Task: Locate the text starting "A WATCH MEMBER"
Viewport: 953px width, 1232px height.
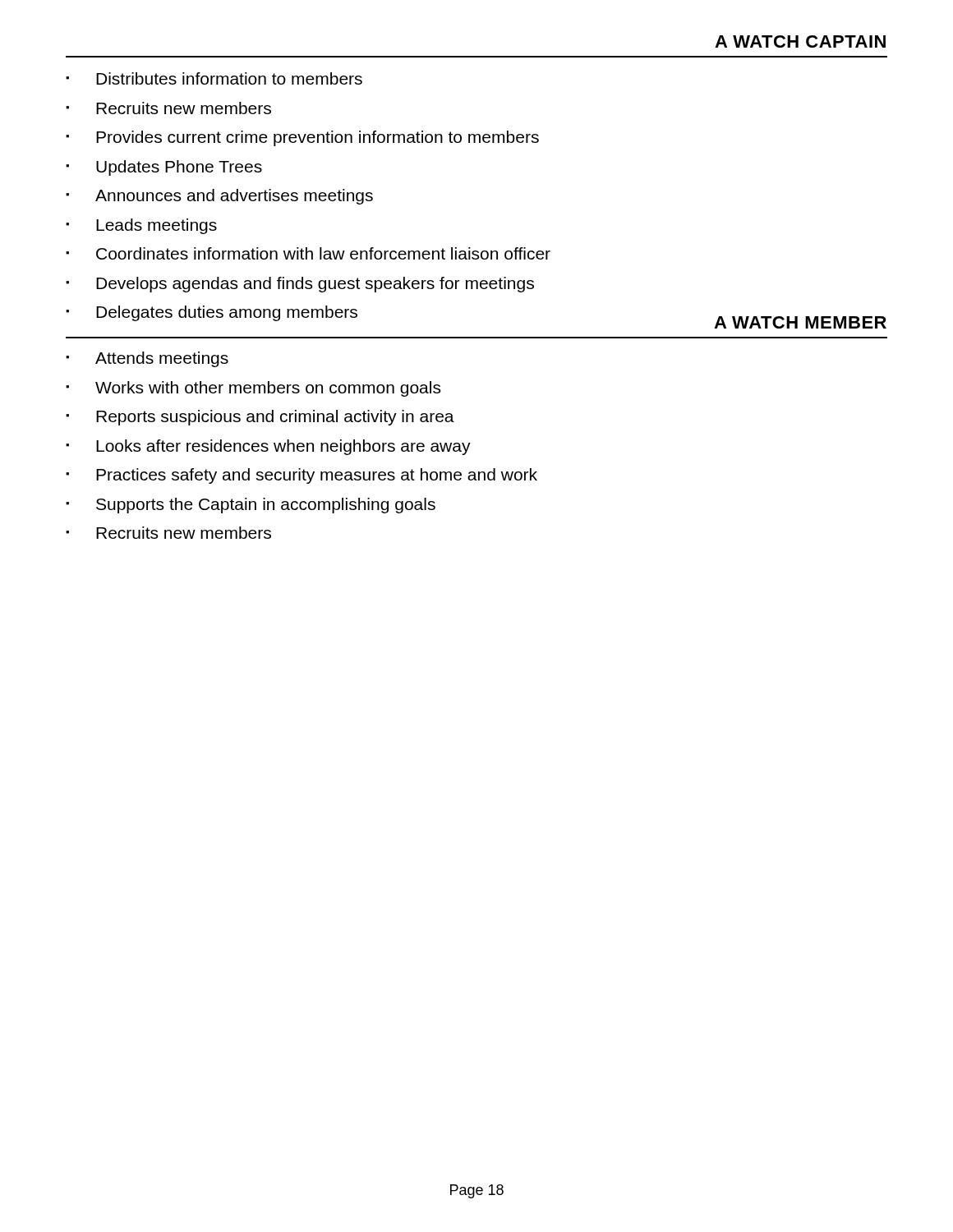Action: pos(801,322)
